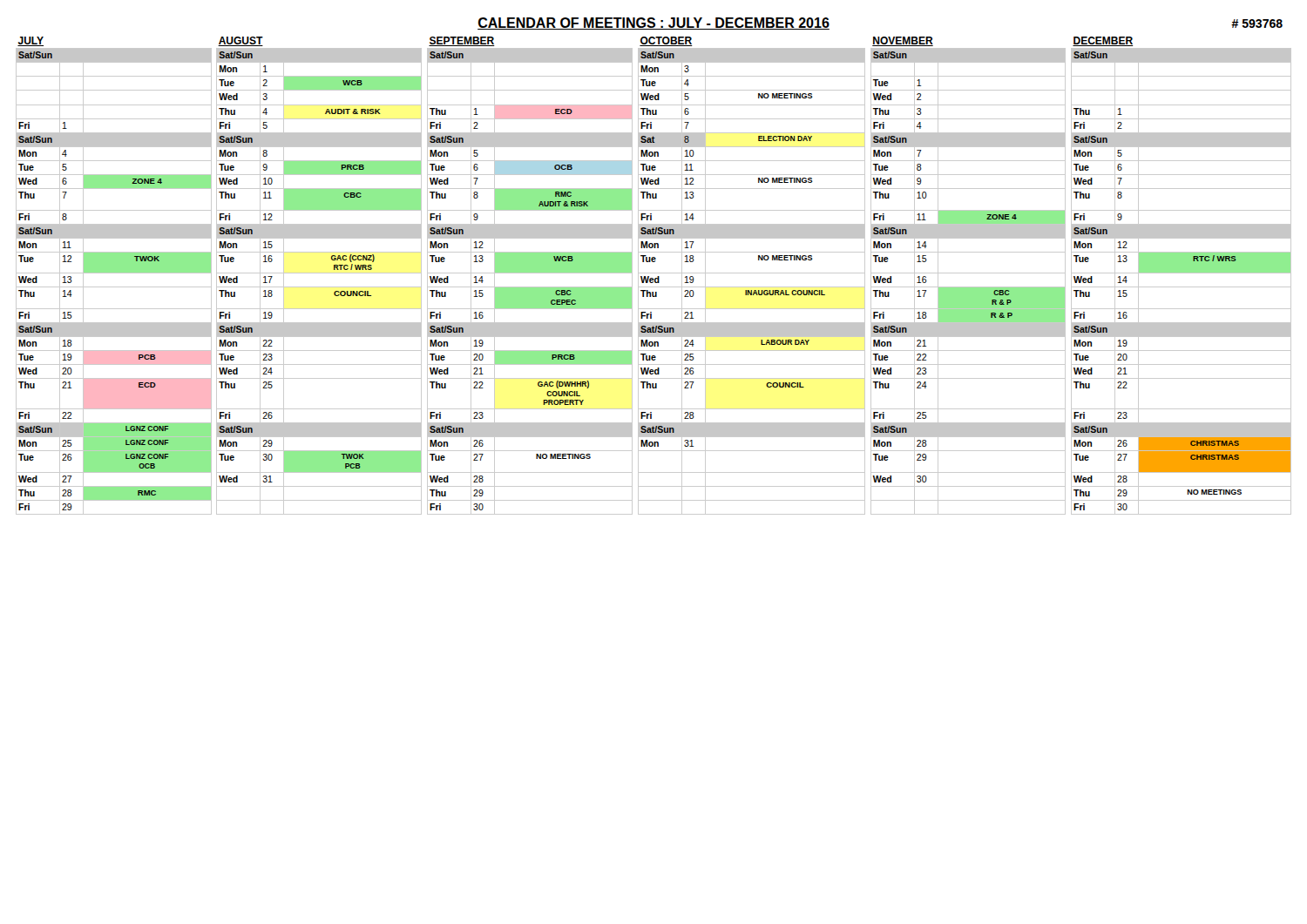
Task: Locate the table with the text "NO MEETINGS"
Action: coord(654,275)
